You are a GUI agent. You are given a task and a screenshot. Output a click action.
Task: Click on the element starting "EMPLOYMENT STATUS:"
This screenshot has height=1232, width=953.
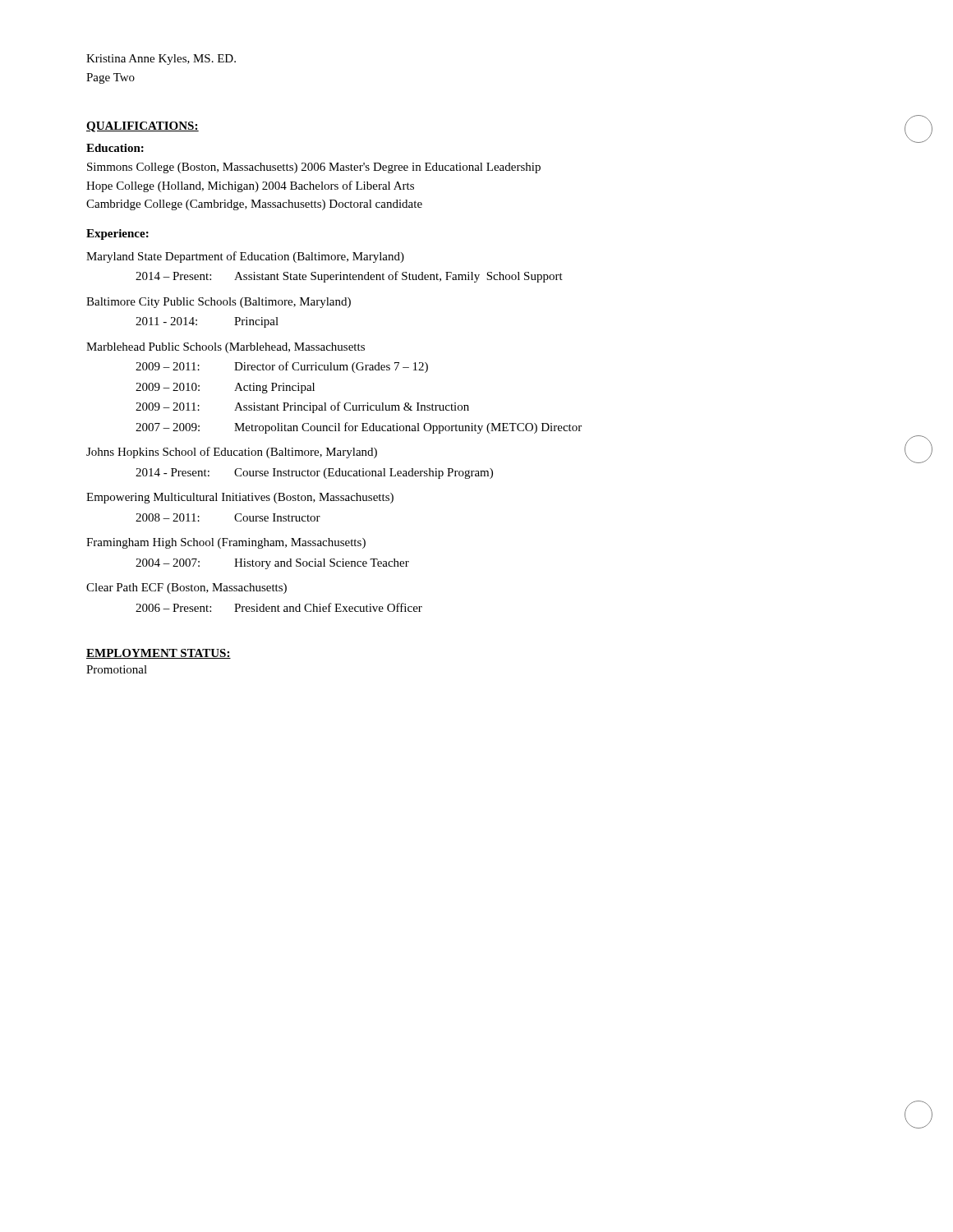coord(158,653)
